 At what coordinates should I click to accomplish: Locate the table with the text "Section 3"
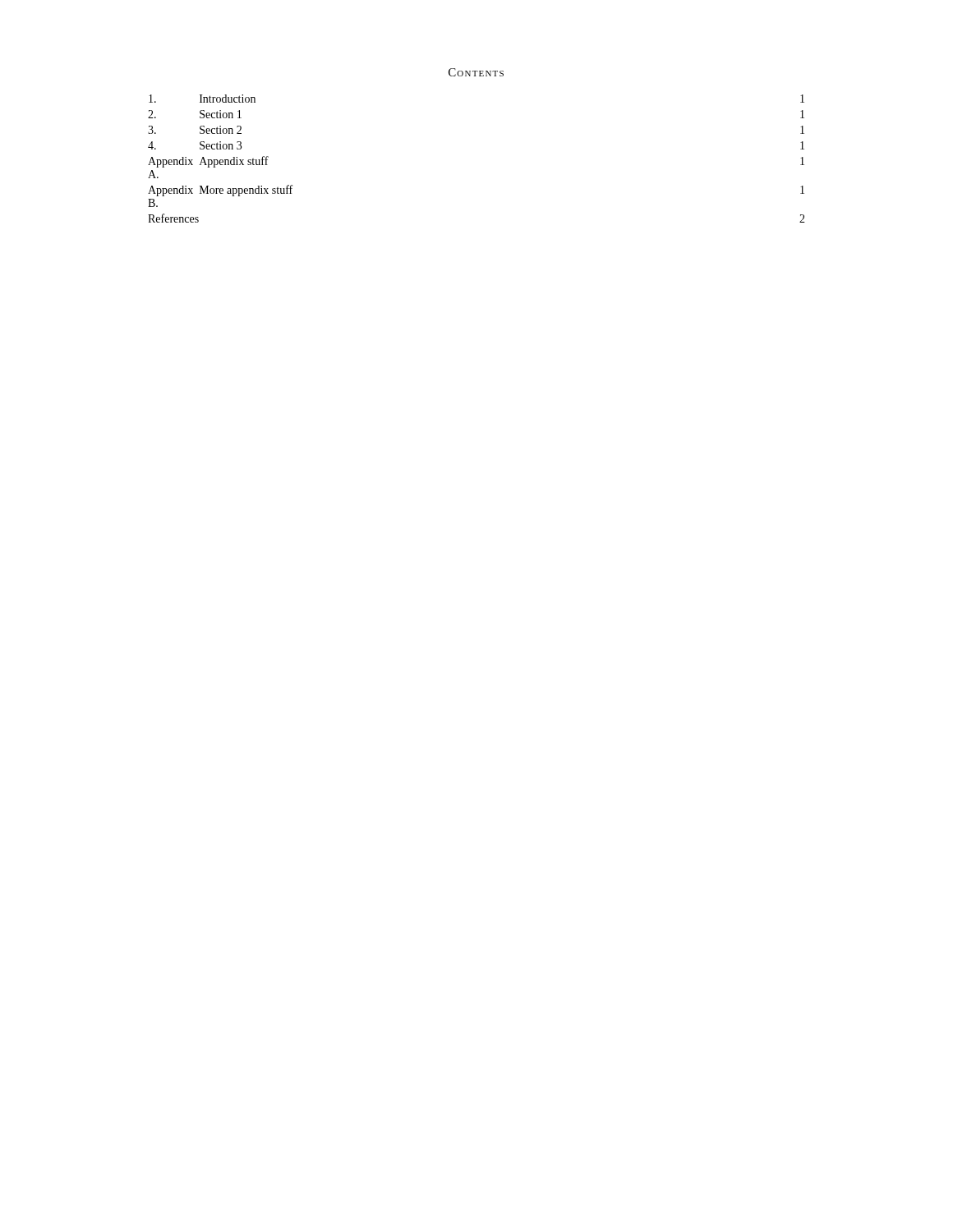coord(476,159)
